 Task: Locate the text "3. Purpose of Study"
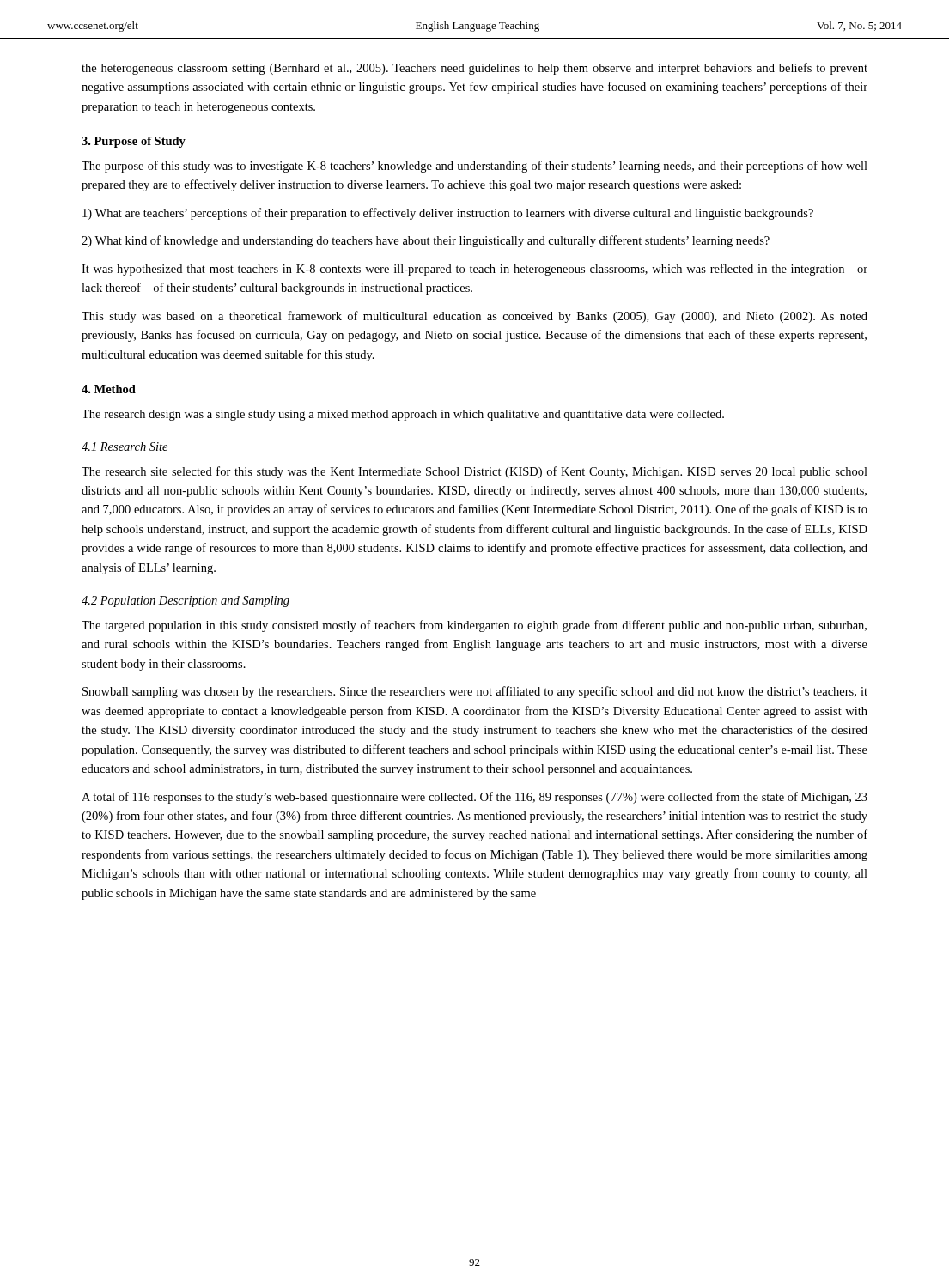pyautogui.click(x=133, y=141)
